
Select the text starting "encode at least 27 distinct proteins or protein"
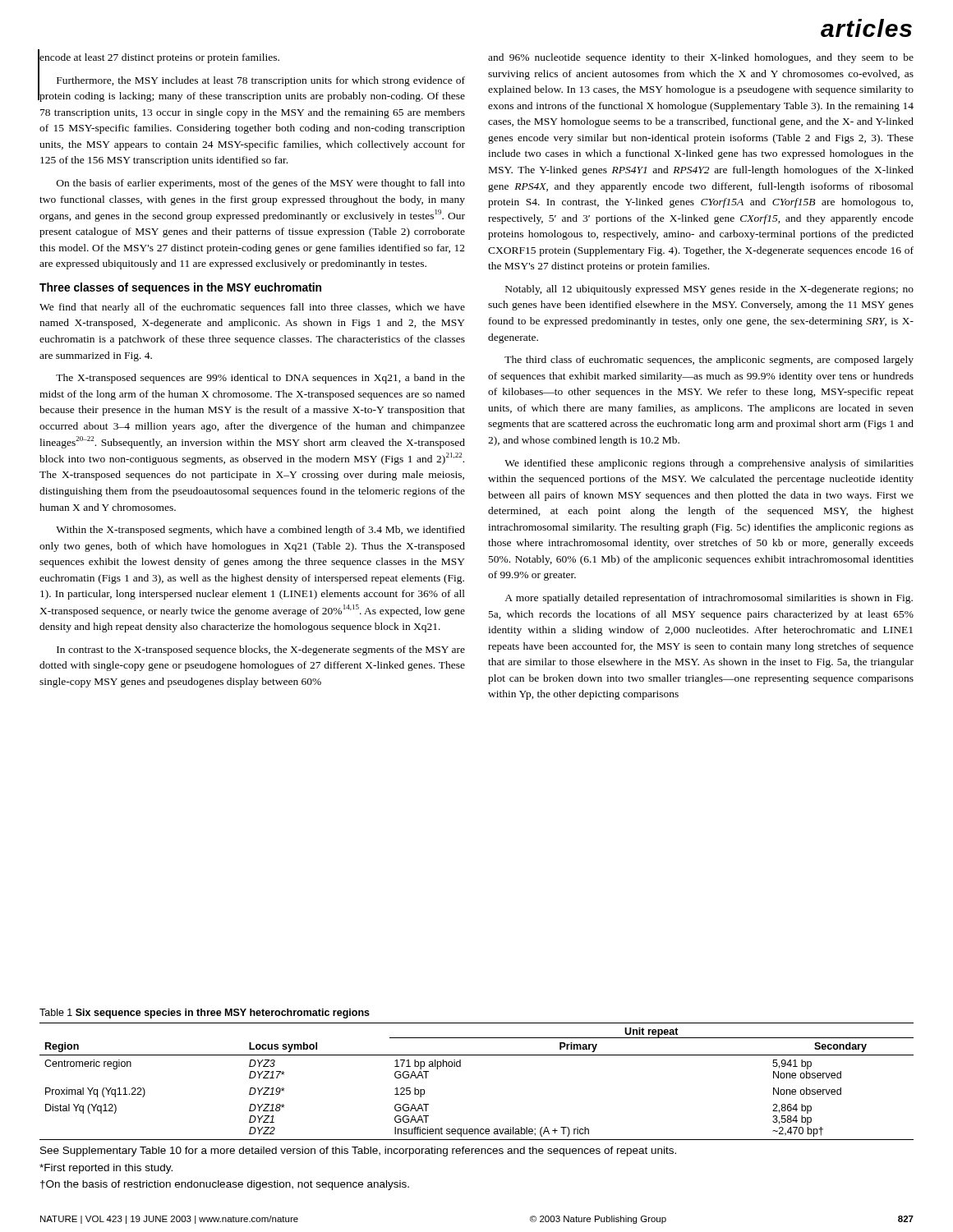point(252,160)
